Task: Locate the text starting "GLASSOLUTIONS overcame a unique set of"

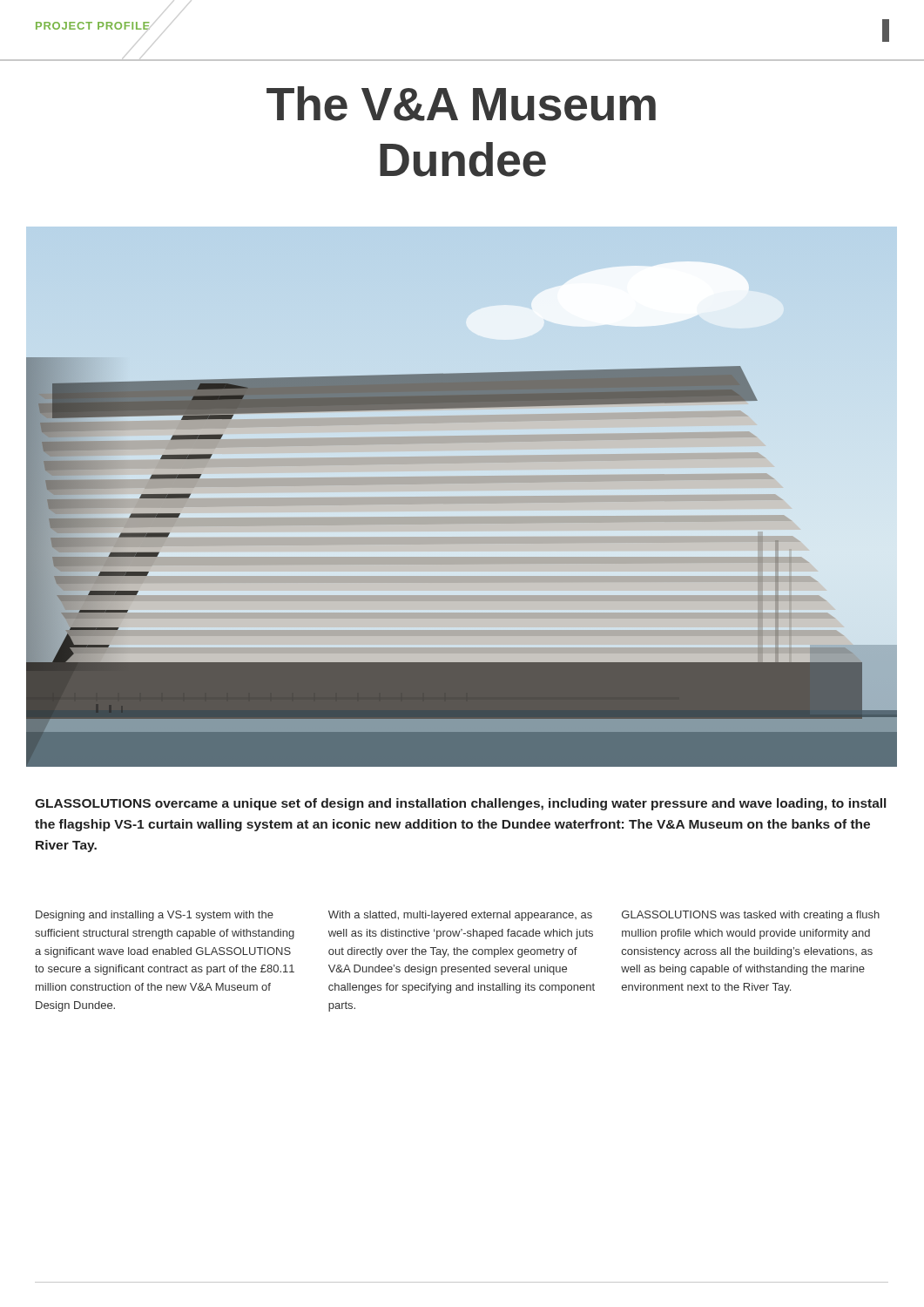Action: [x=461, y=824]
